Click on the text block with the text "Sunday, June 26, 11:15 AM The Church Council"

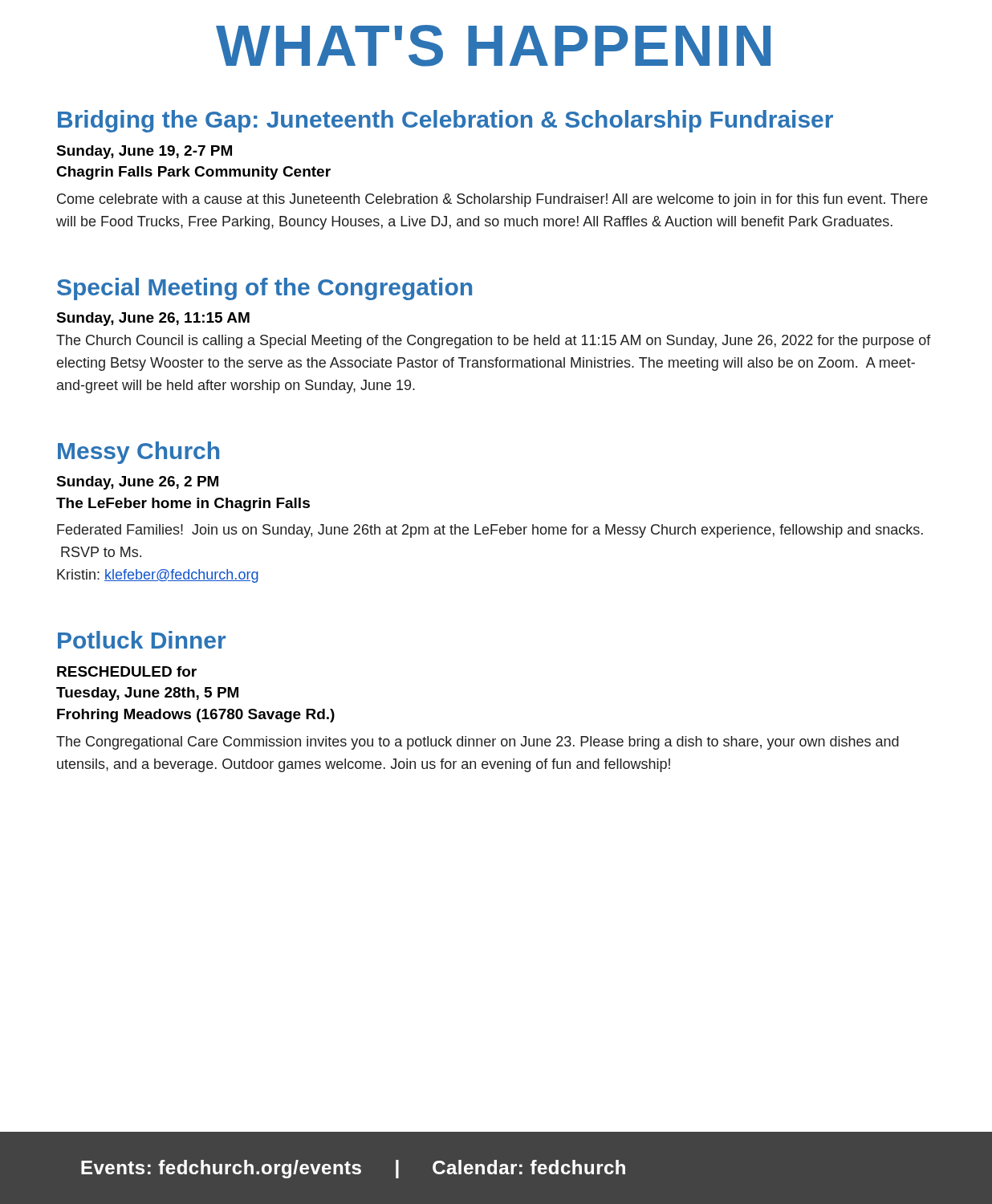point(496,353)
